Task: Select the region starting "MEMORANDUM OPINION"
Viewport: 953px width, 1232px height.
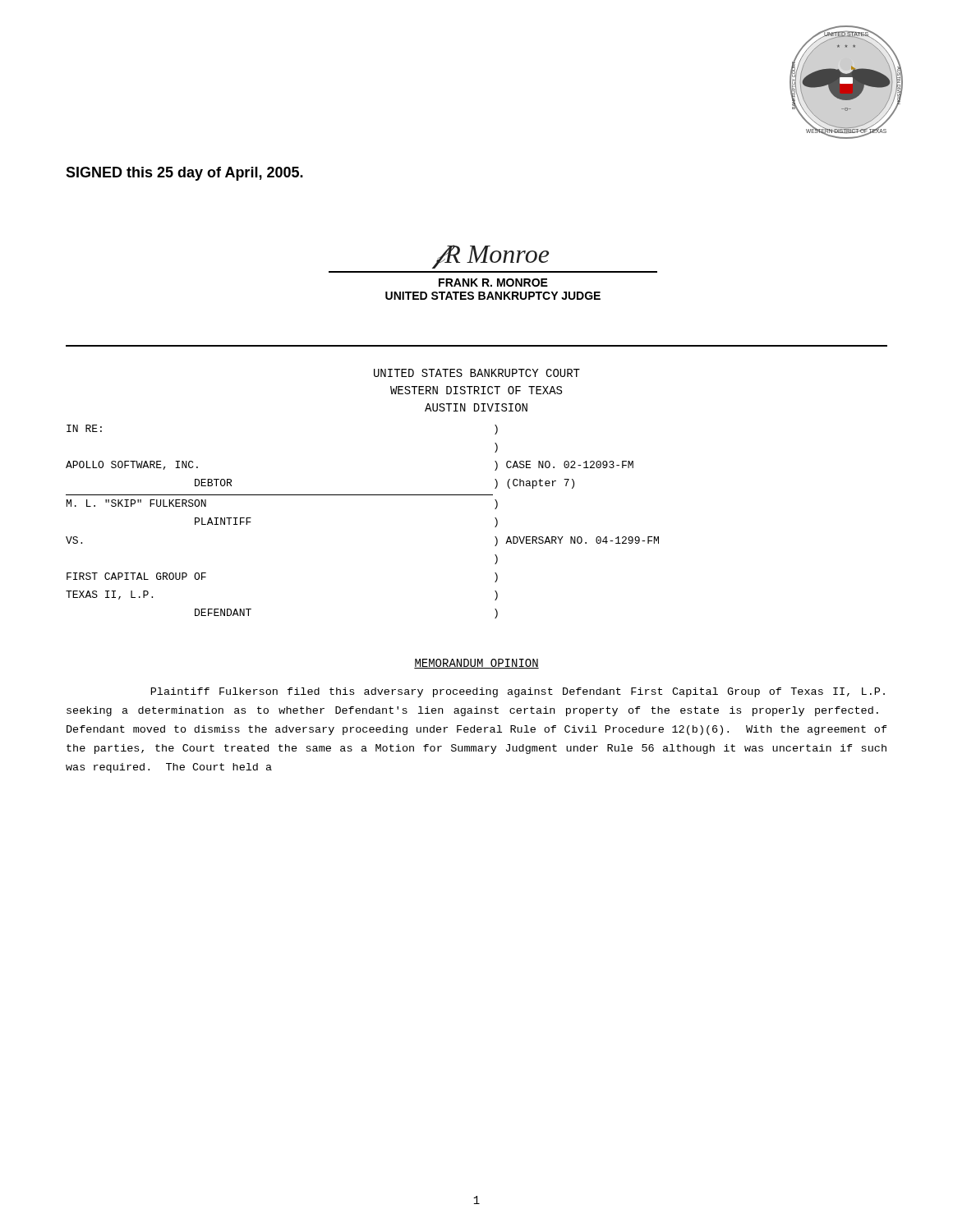Action: pyautogui.click(x=476, y=664)
